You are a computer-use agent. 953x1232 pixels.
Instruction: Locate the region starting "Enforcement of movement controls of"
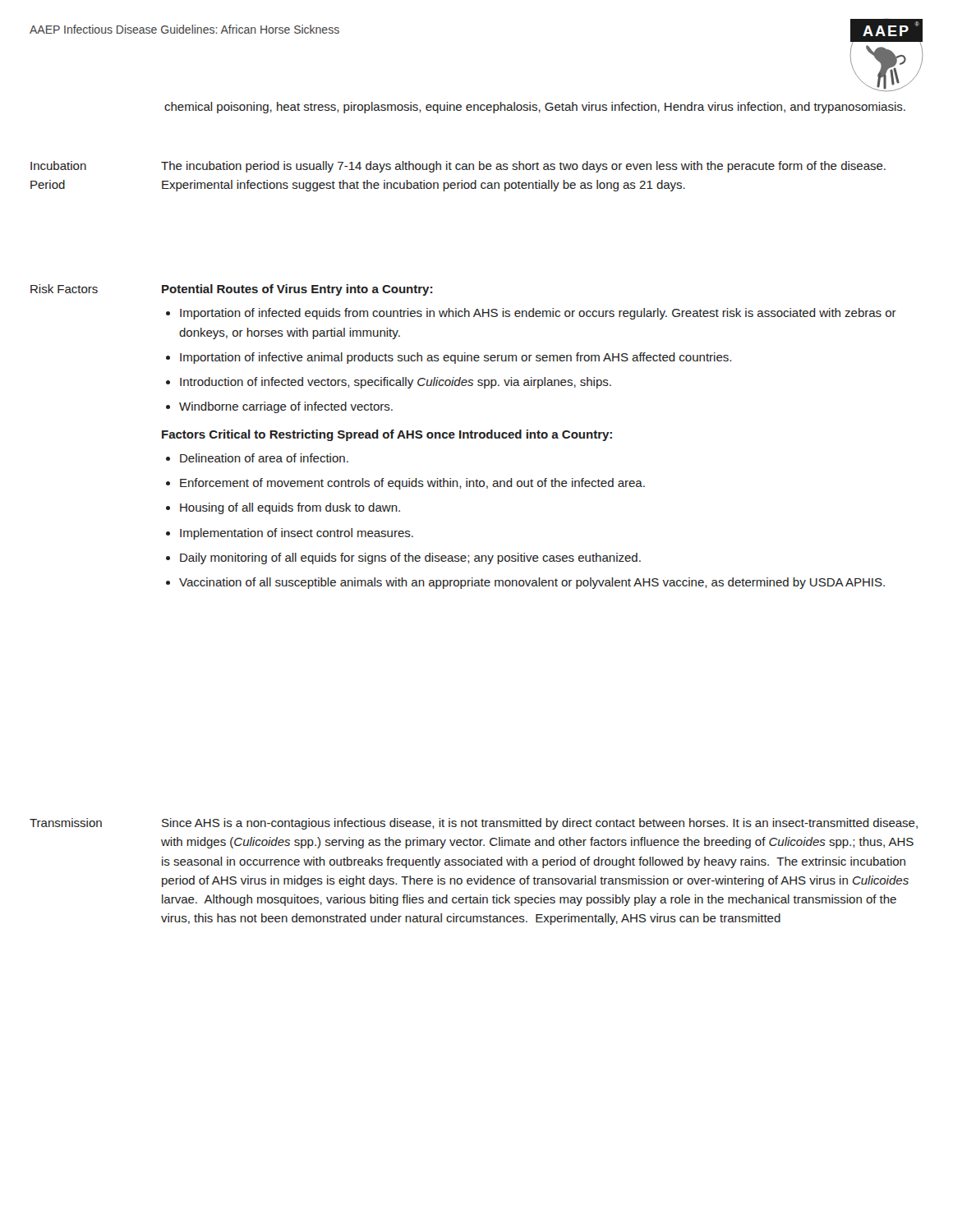(412, 483)
